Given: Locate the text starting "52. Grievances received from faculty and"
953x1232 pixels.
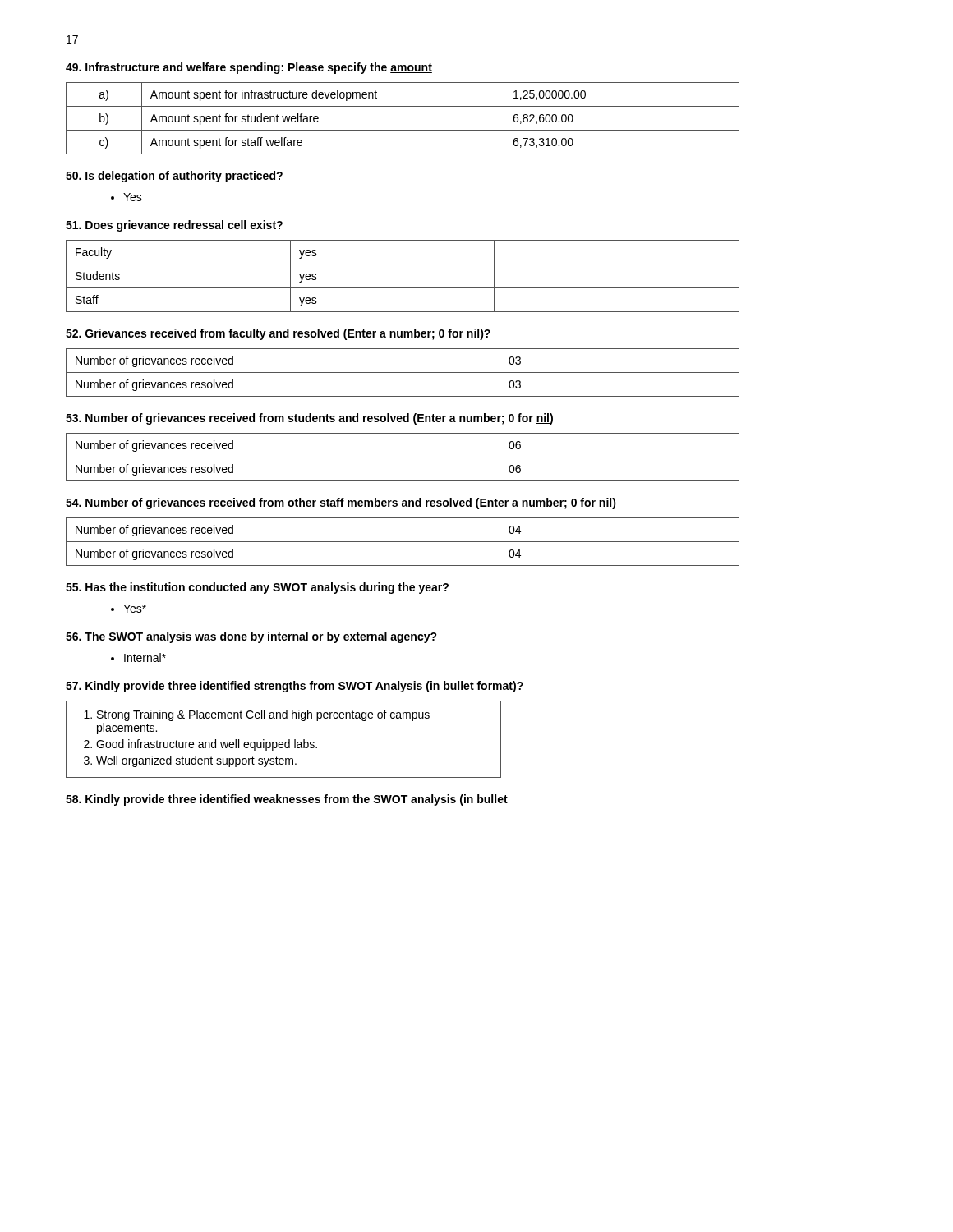Looking at the screenshot, I should (278, 333).
